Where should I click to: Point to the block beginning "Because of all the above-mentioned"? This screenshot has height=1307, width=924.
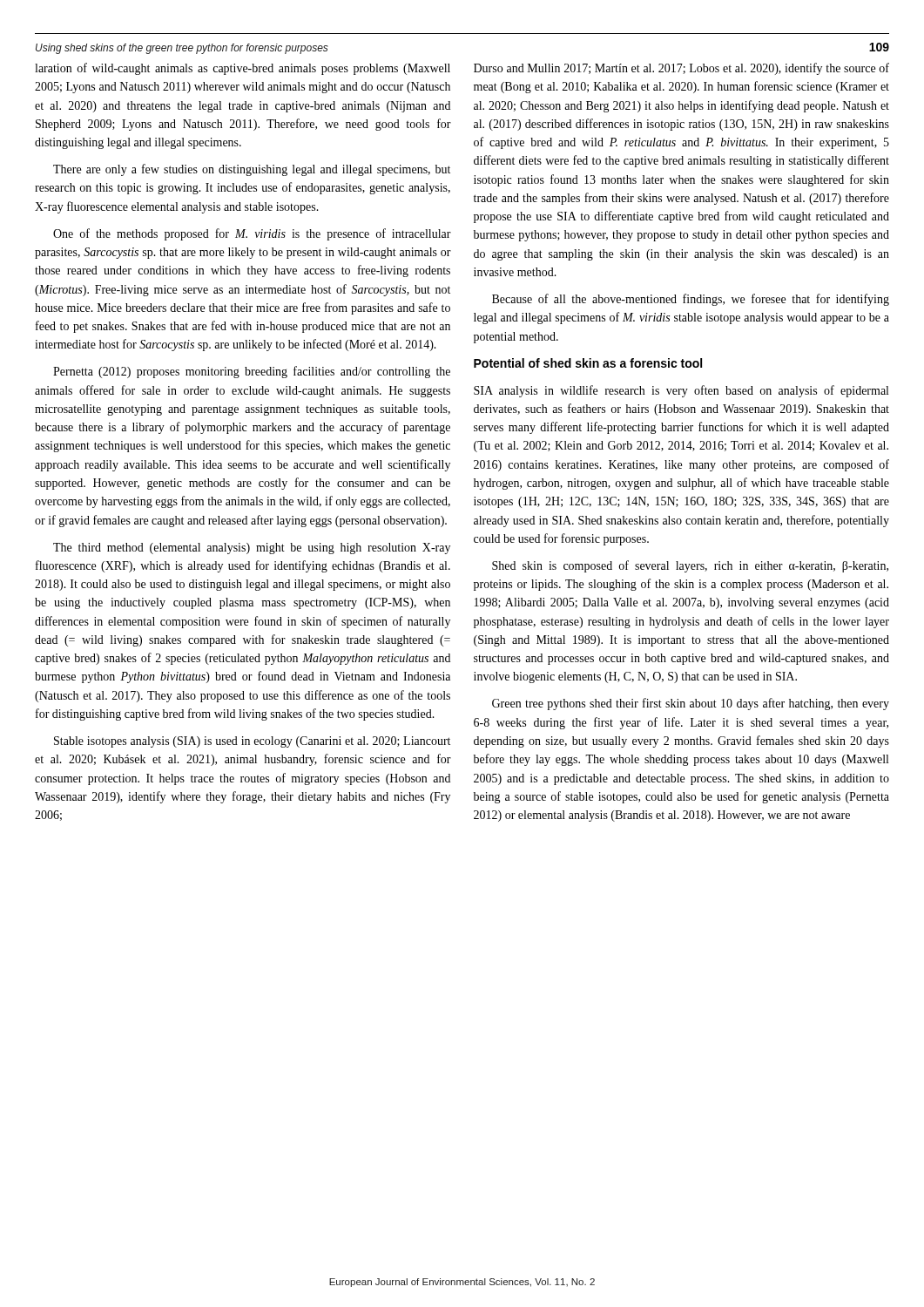click(681, 318)
